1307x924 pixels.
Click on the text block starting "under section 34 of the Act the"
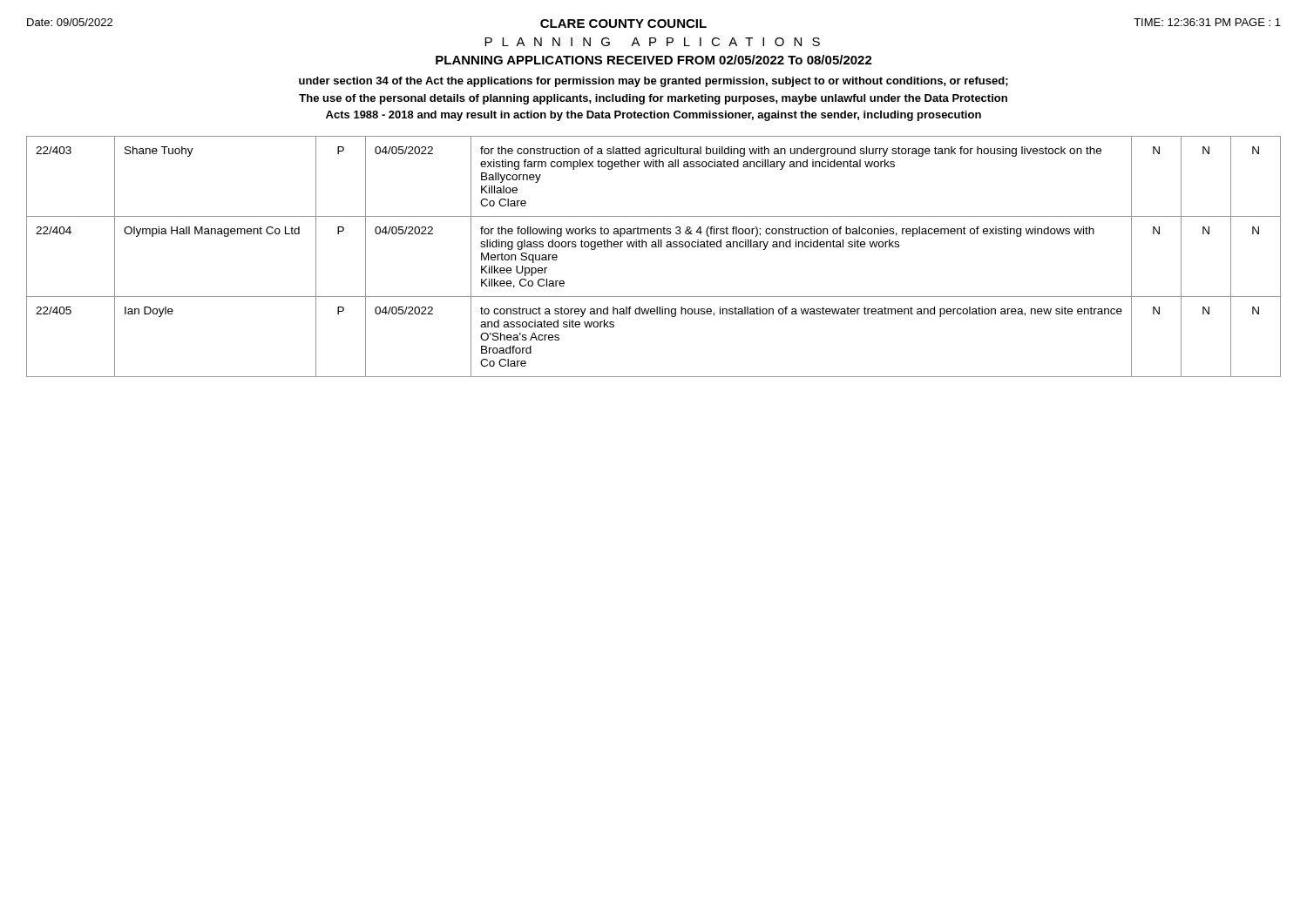pos(654,98)
